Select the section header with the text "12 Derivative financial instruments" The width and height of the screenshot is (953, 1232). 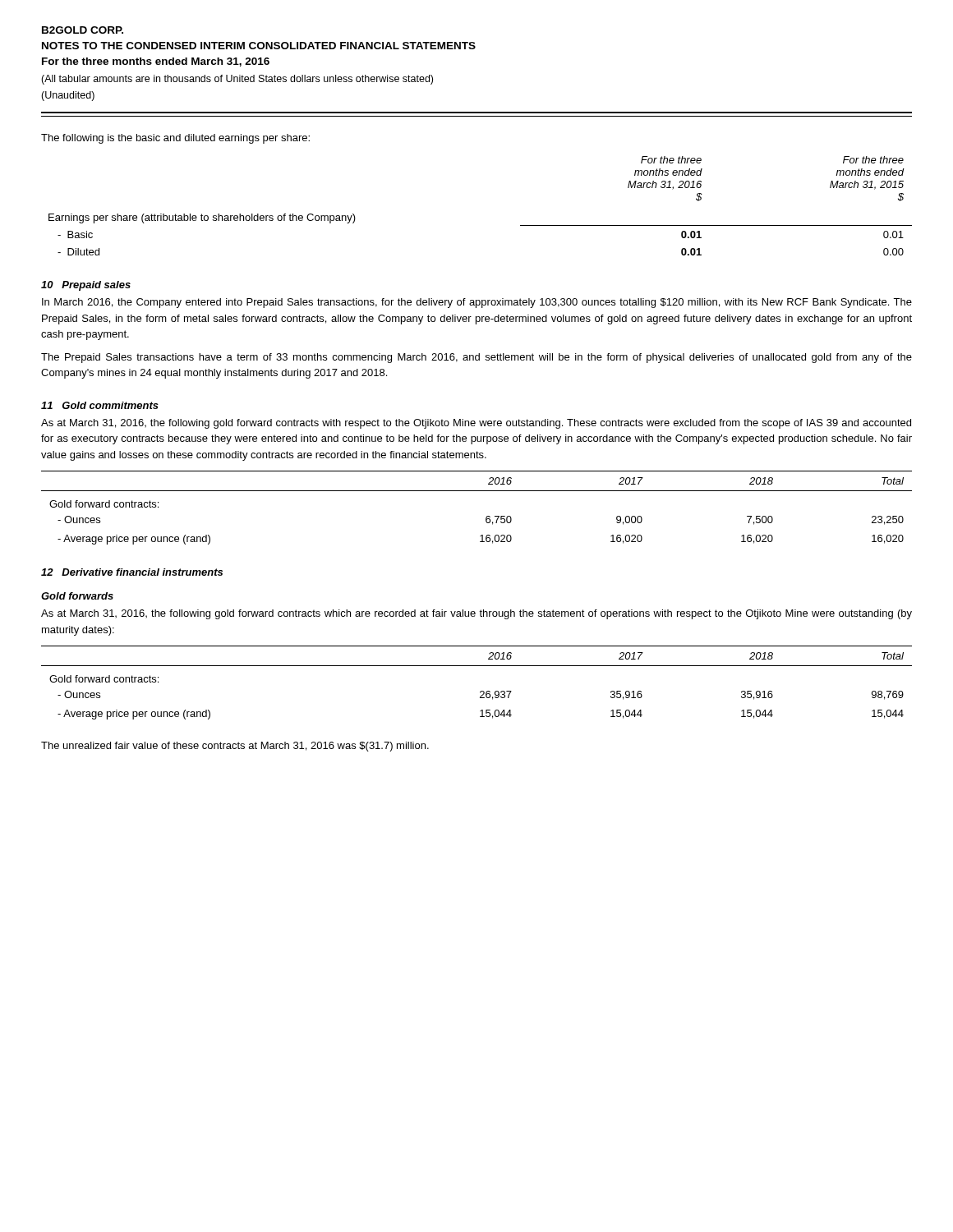point(132,572)
